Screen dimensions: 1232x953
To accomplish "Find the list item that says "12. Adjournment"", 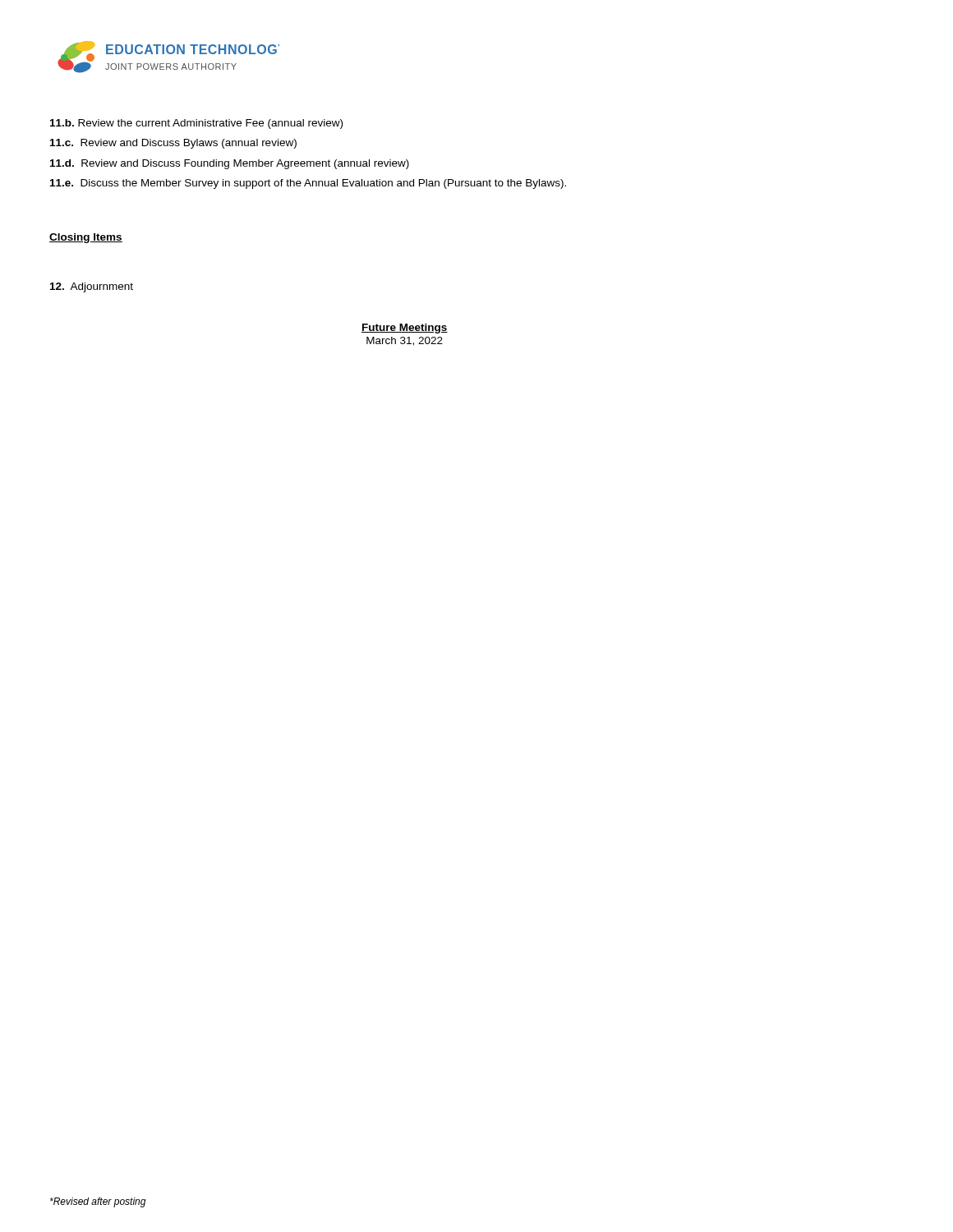I will click(x=91, y=286).
